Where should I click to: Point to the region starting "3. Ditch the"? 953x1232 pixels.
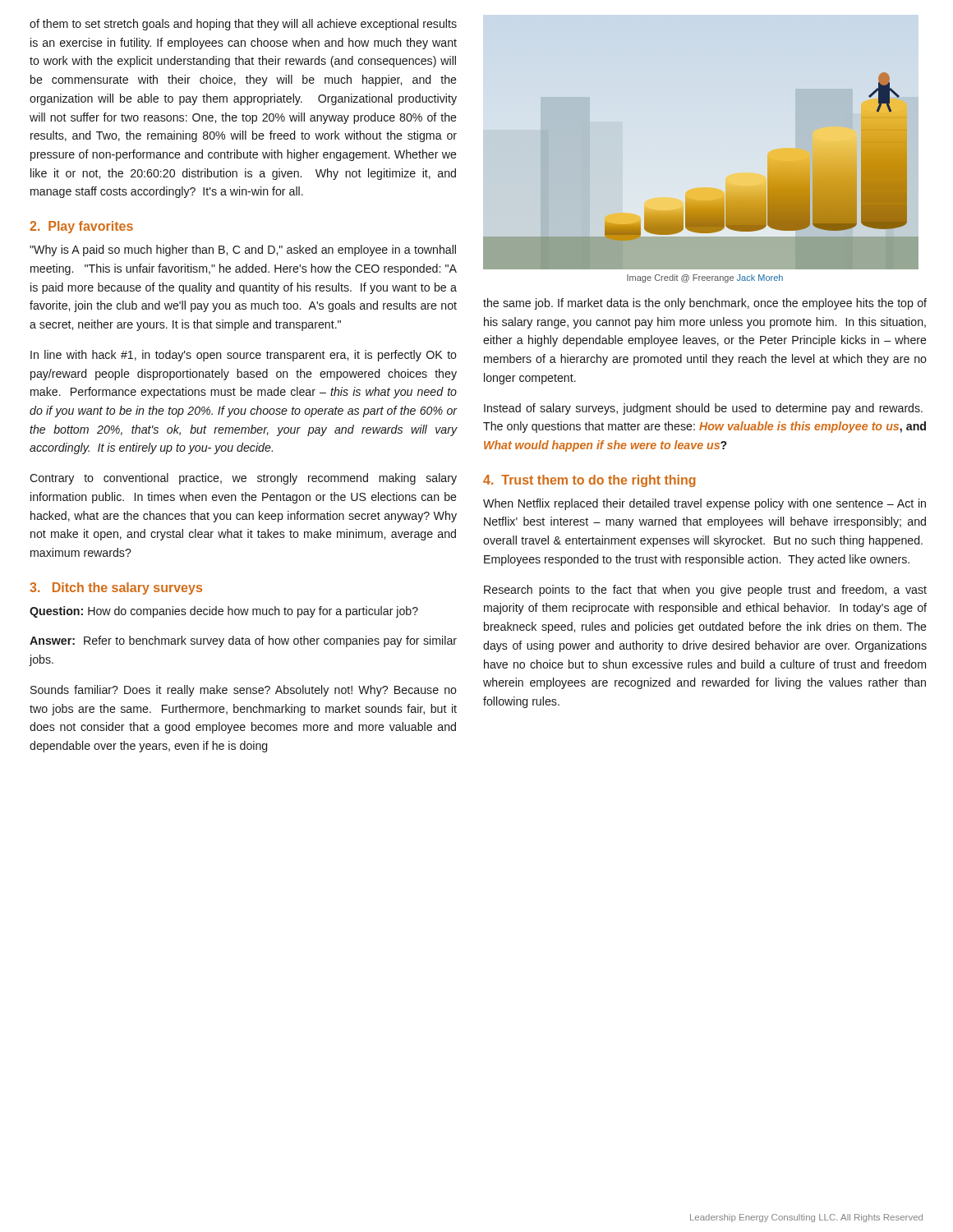point(116,587)
